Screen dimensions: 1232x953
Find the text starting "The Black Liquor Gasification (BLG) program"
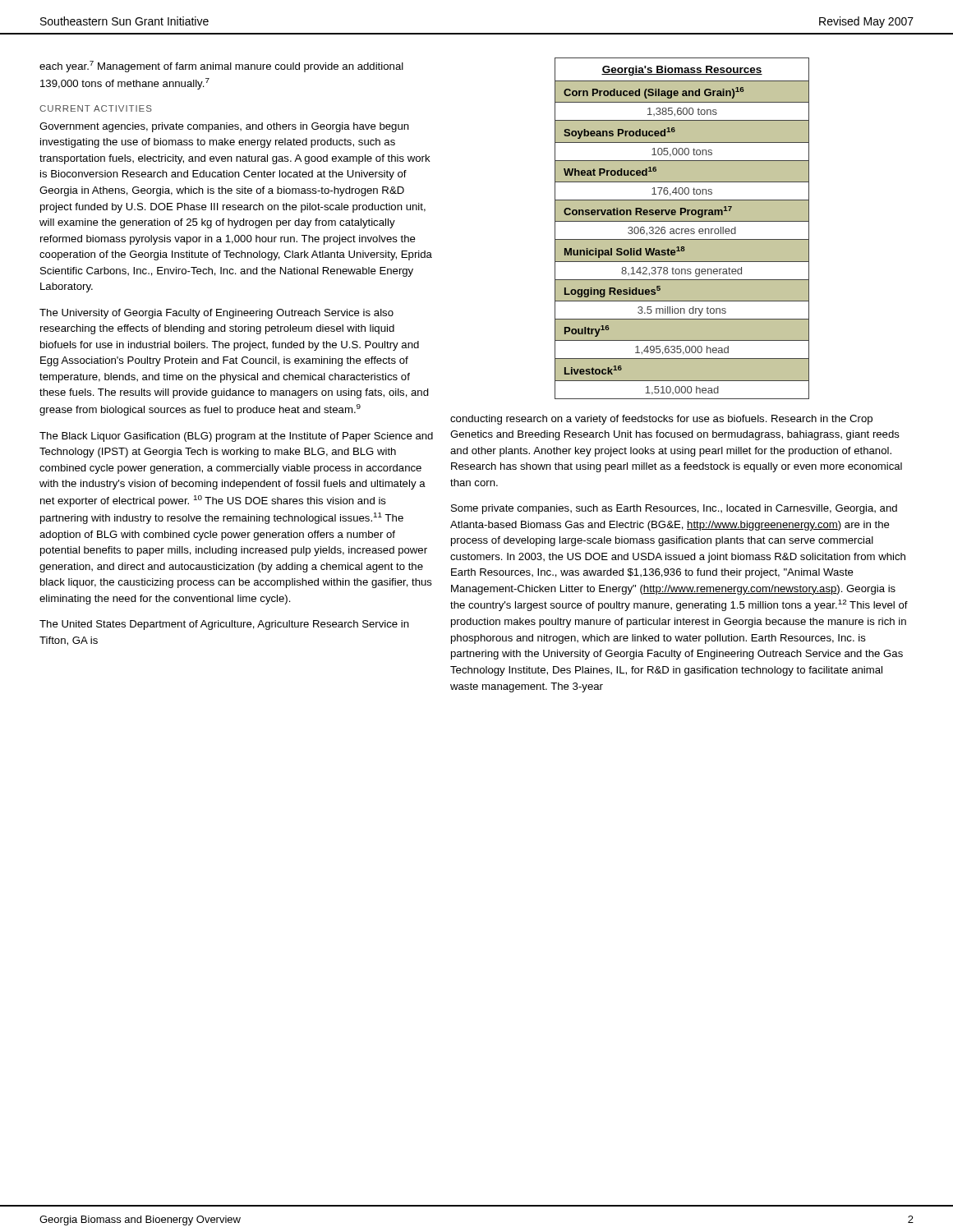pos(236,517)
